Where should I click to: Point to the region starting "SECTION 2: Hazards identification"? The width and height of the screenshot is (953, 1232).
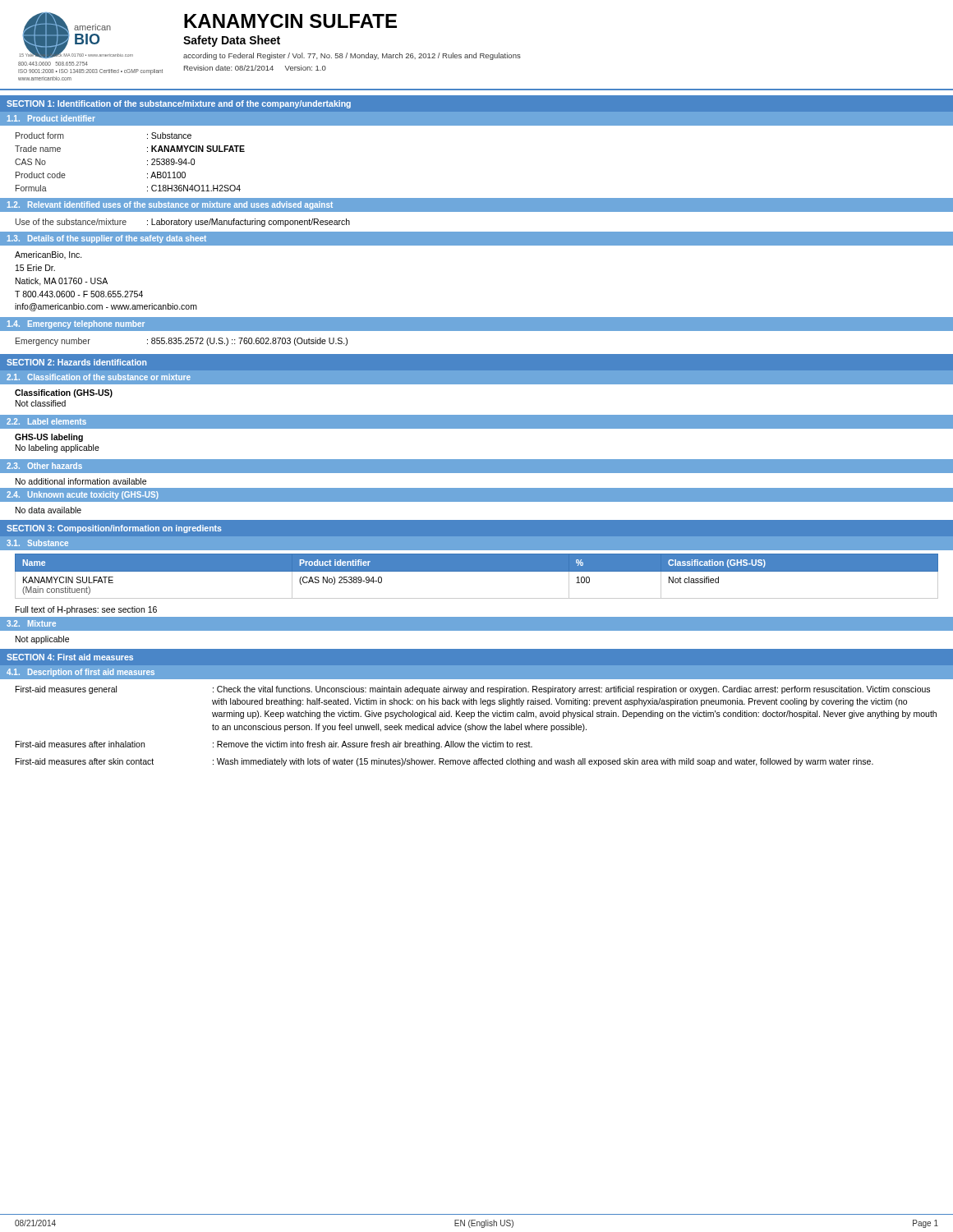77,362
